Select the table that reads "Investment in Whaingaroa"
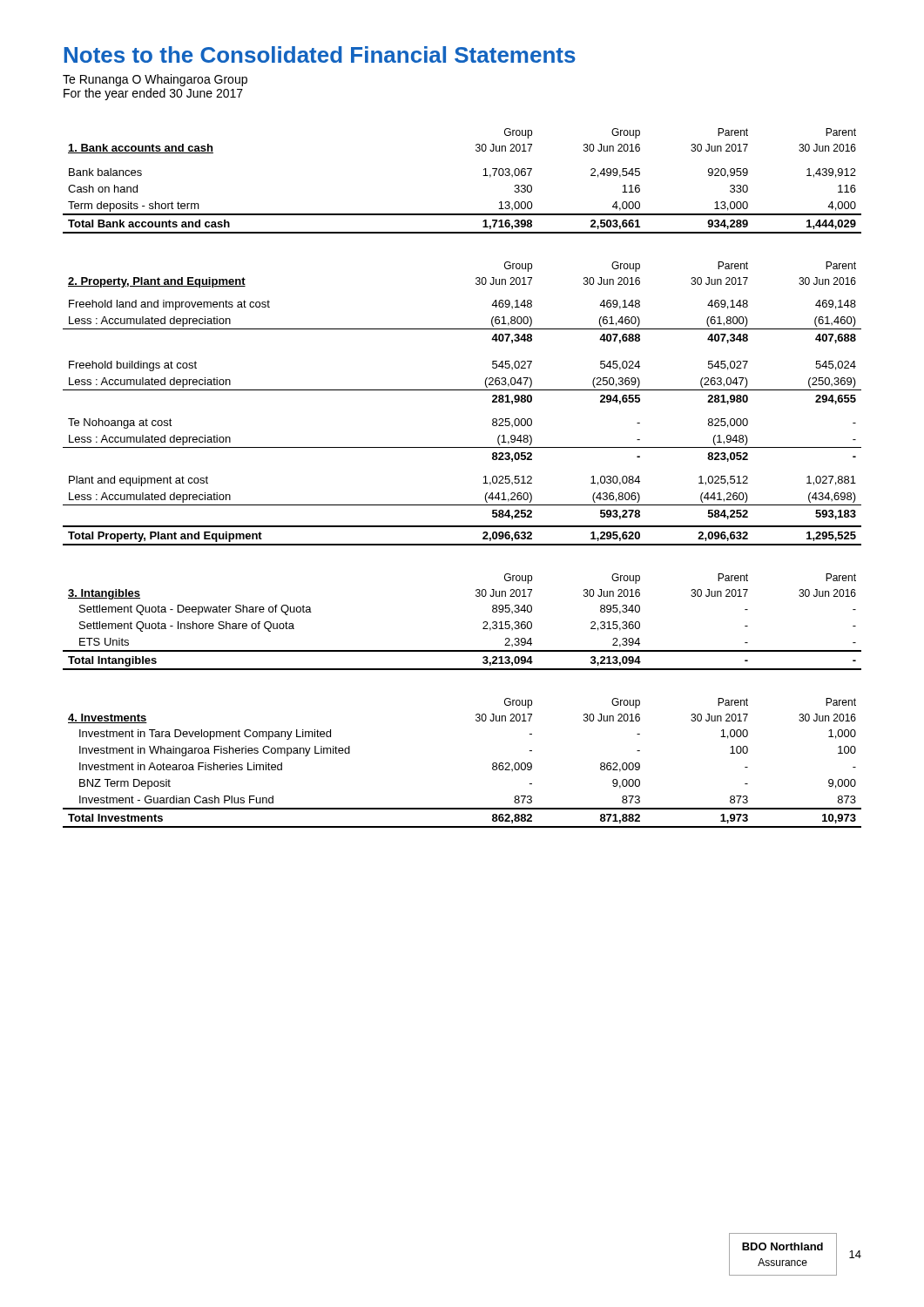924x1307 pixels. (x=462, y=761)
